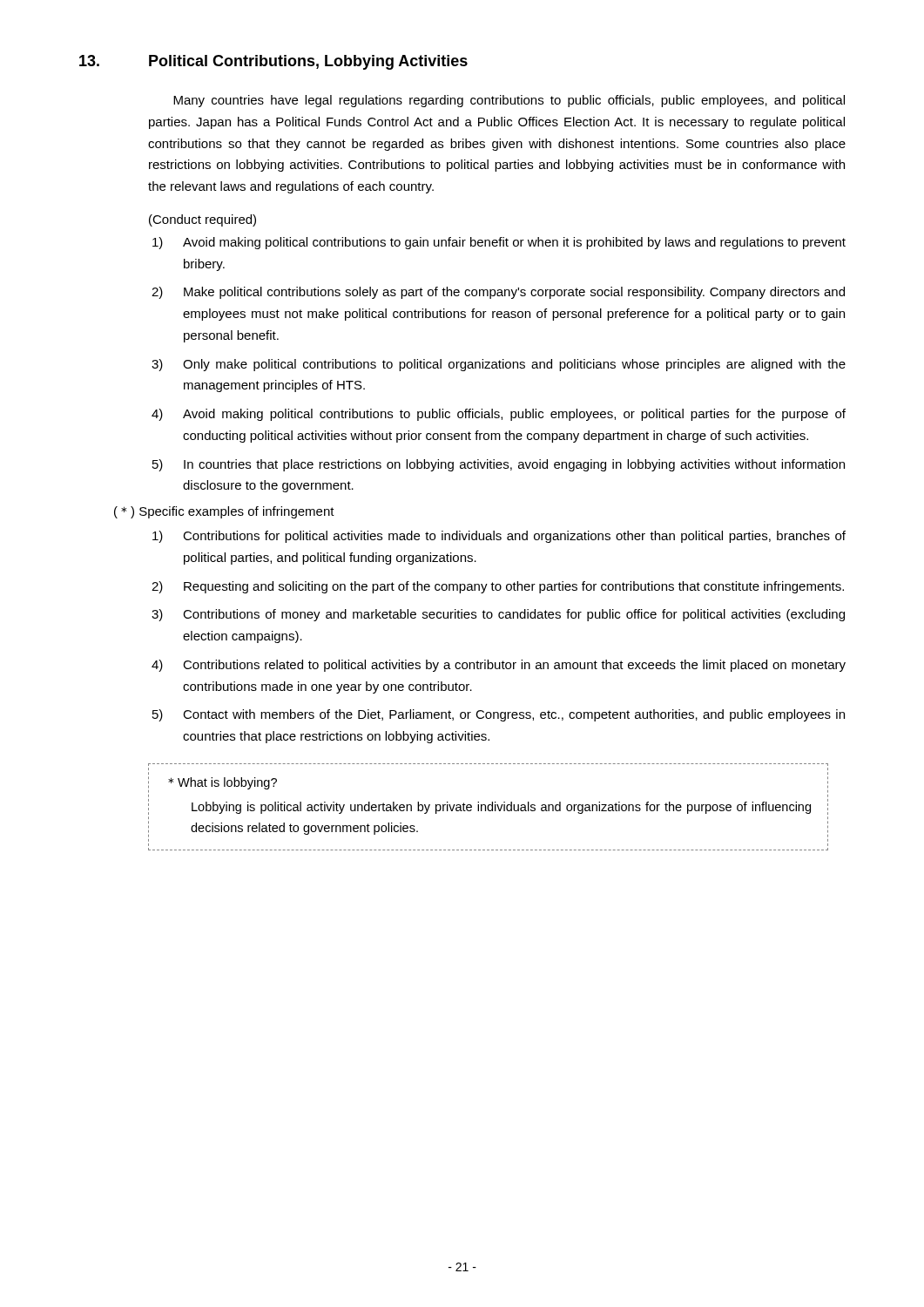Screen dimensions: 1307x924
Task: Click the passage that begins "＊What is lobbying? Lobbying is political"
Action: pos(488,806)
